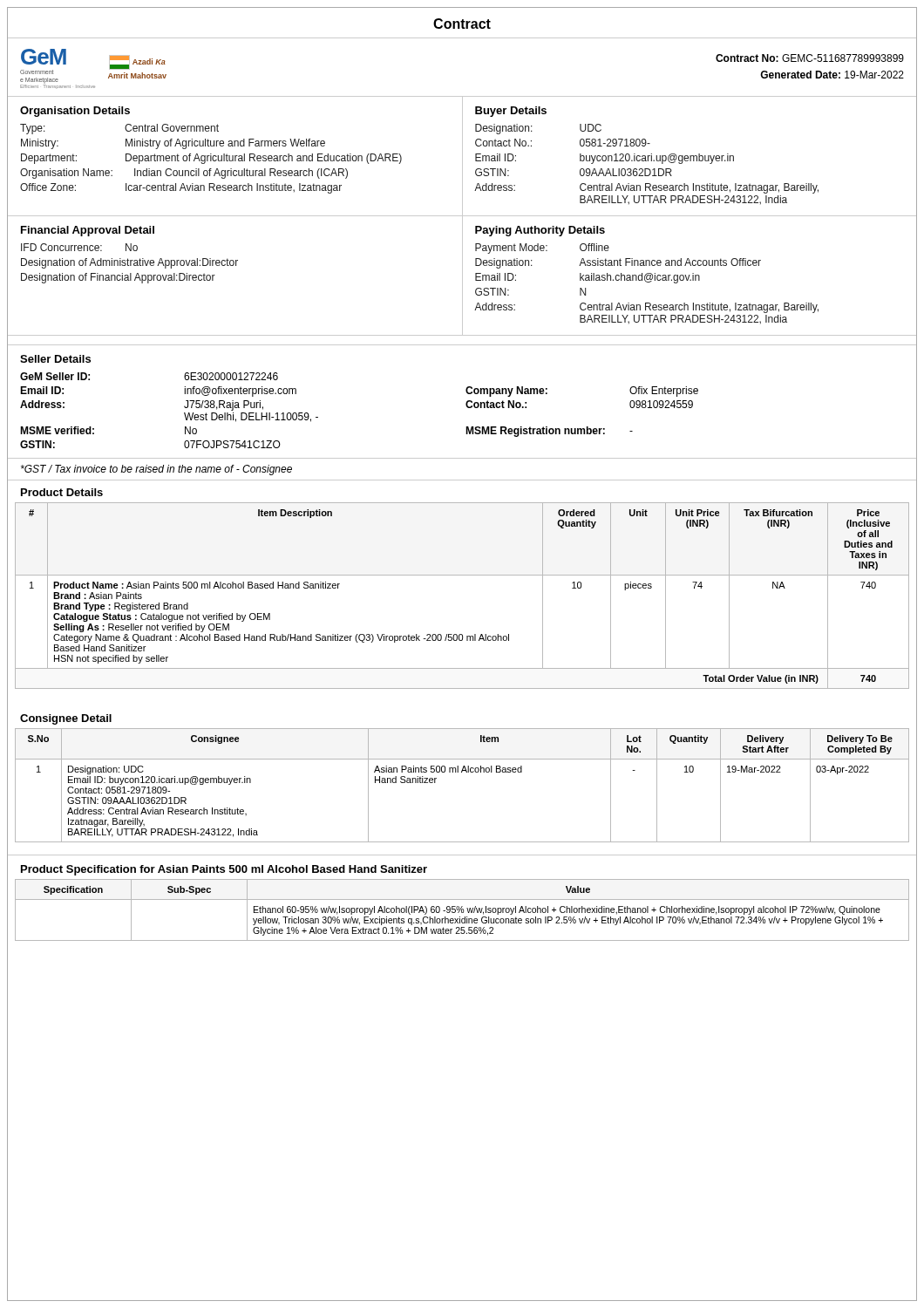The width and height of the screenshot is (924, 1308).
Task: Locate the block of text that opens with "Type:Central Government Ministry:Ministry of Agriculture and Farmers"
Action: (x=235, y=158)
